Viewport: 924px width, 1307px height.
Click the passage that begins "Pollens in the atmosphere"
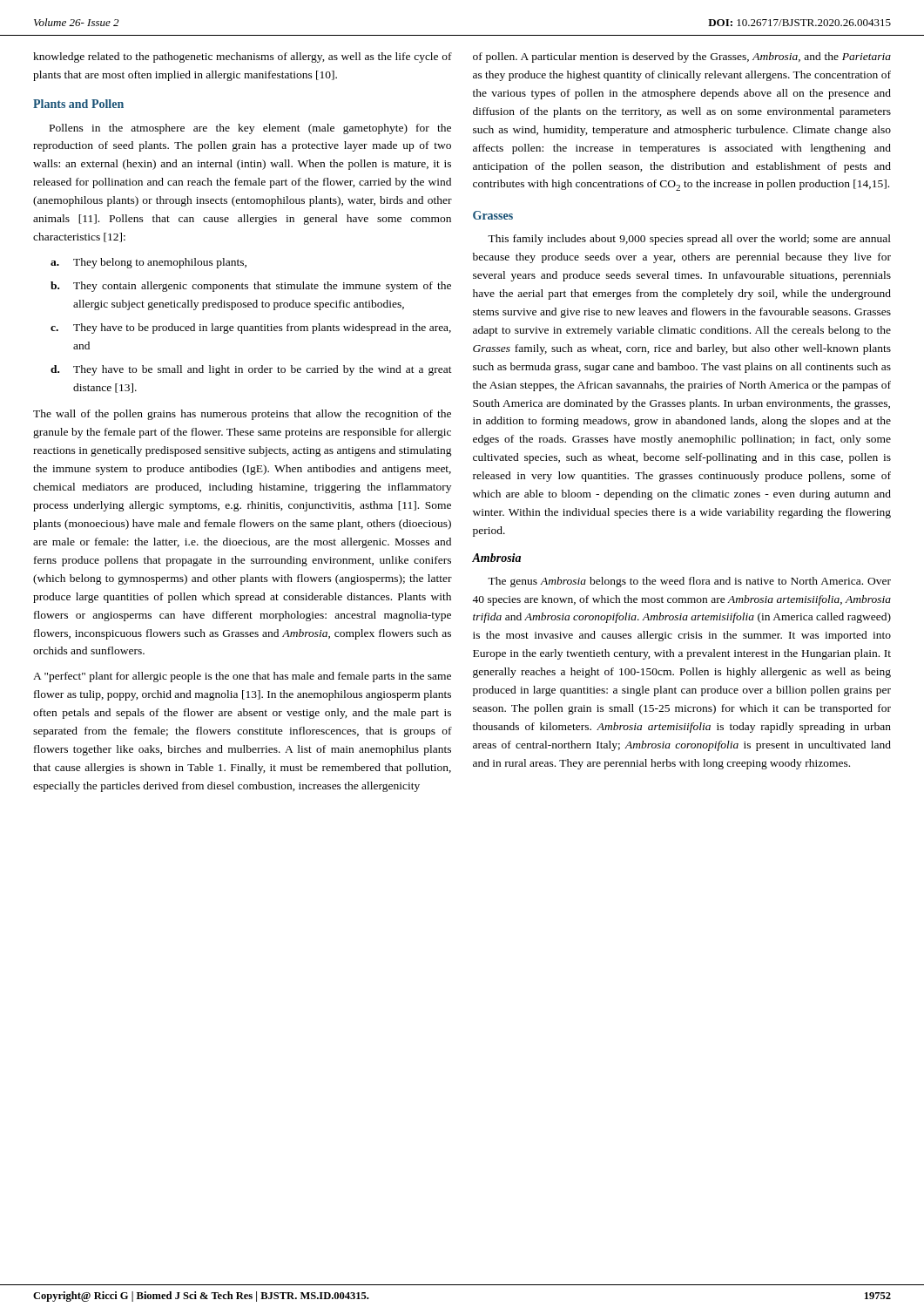tap(242, 183)
